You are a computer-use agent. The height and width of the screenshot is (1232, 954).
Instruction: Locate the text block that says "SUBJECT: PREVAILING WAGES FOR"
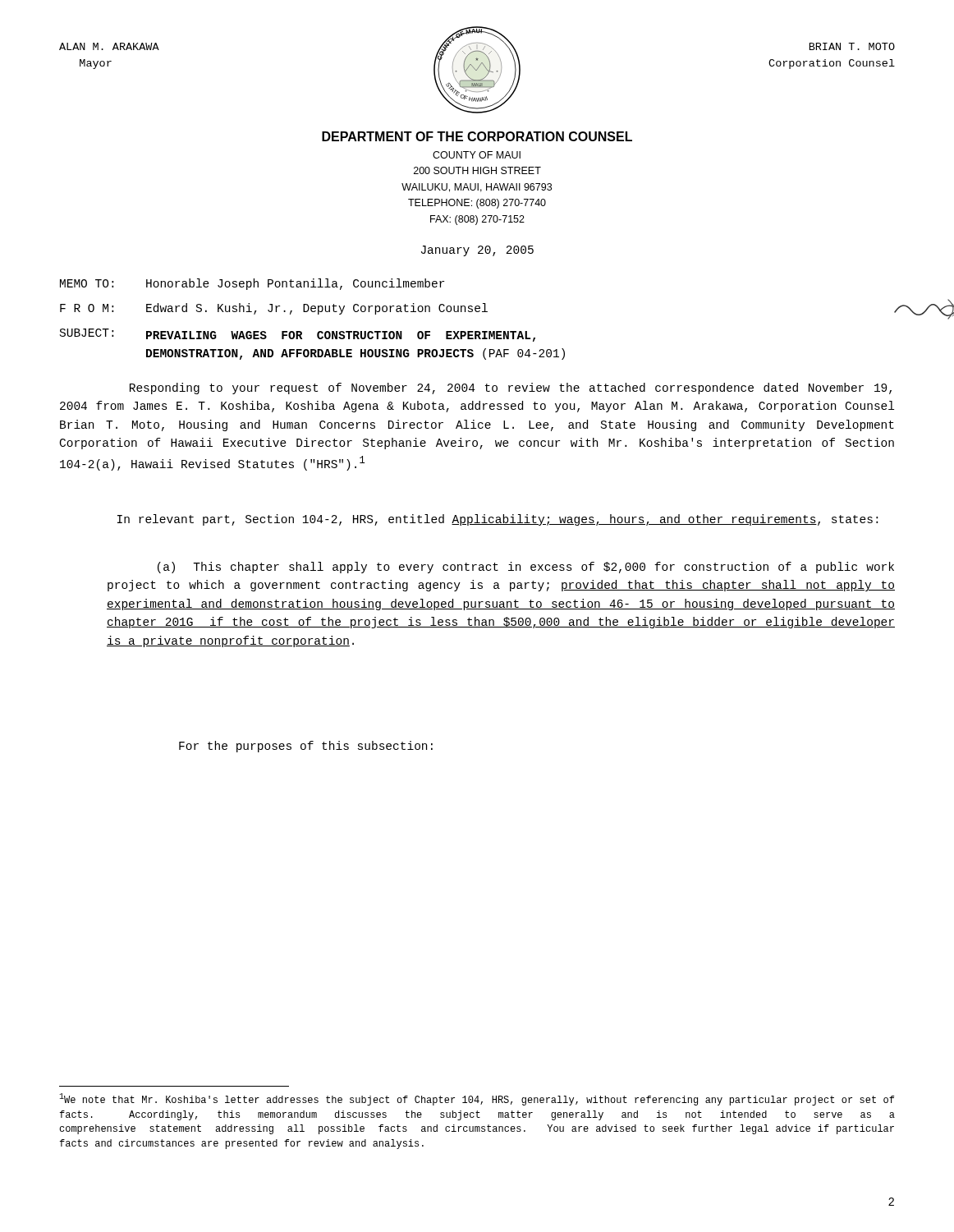[477, 345]
